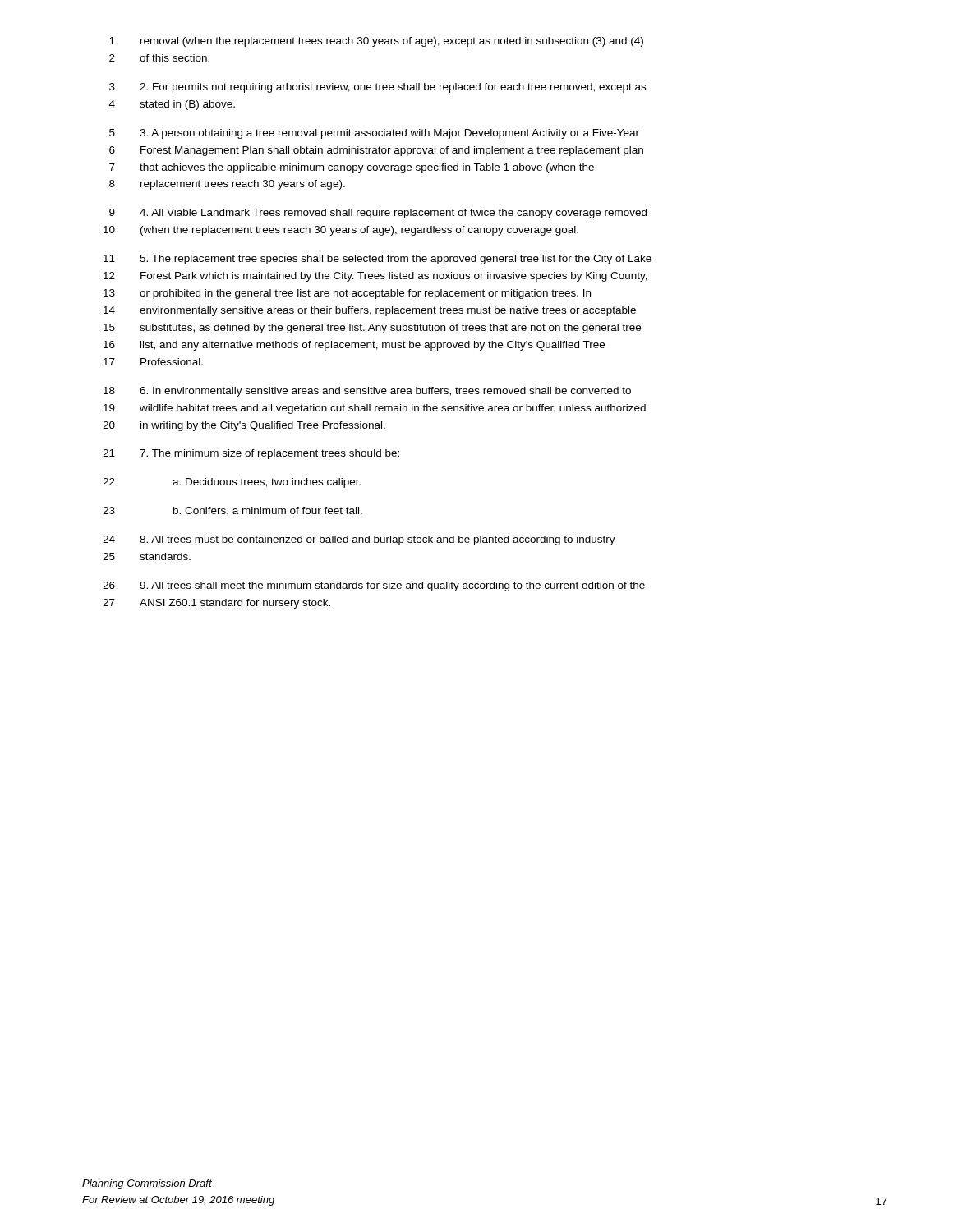Click on the text starting "5 3. A"

tap(485, 159)
